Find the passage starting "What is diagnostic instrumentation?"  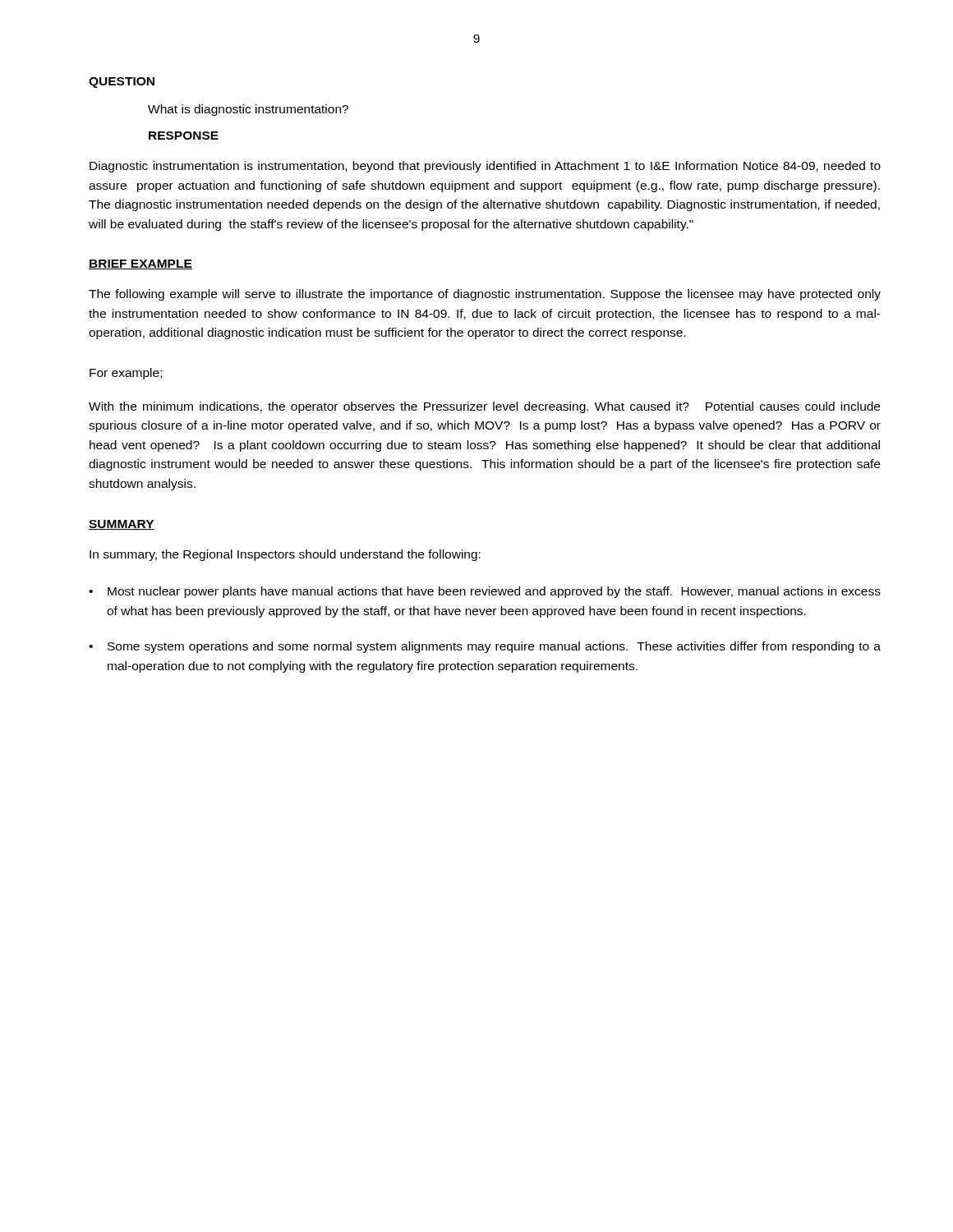pyautogui.click(x=248, y=109)
